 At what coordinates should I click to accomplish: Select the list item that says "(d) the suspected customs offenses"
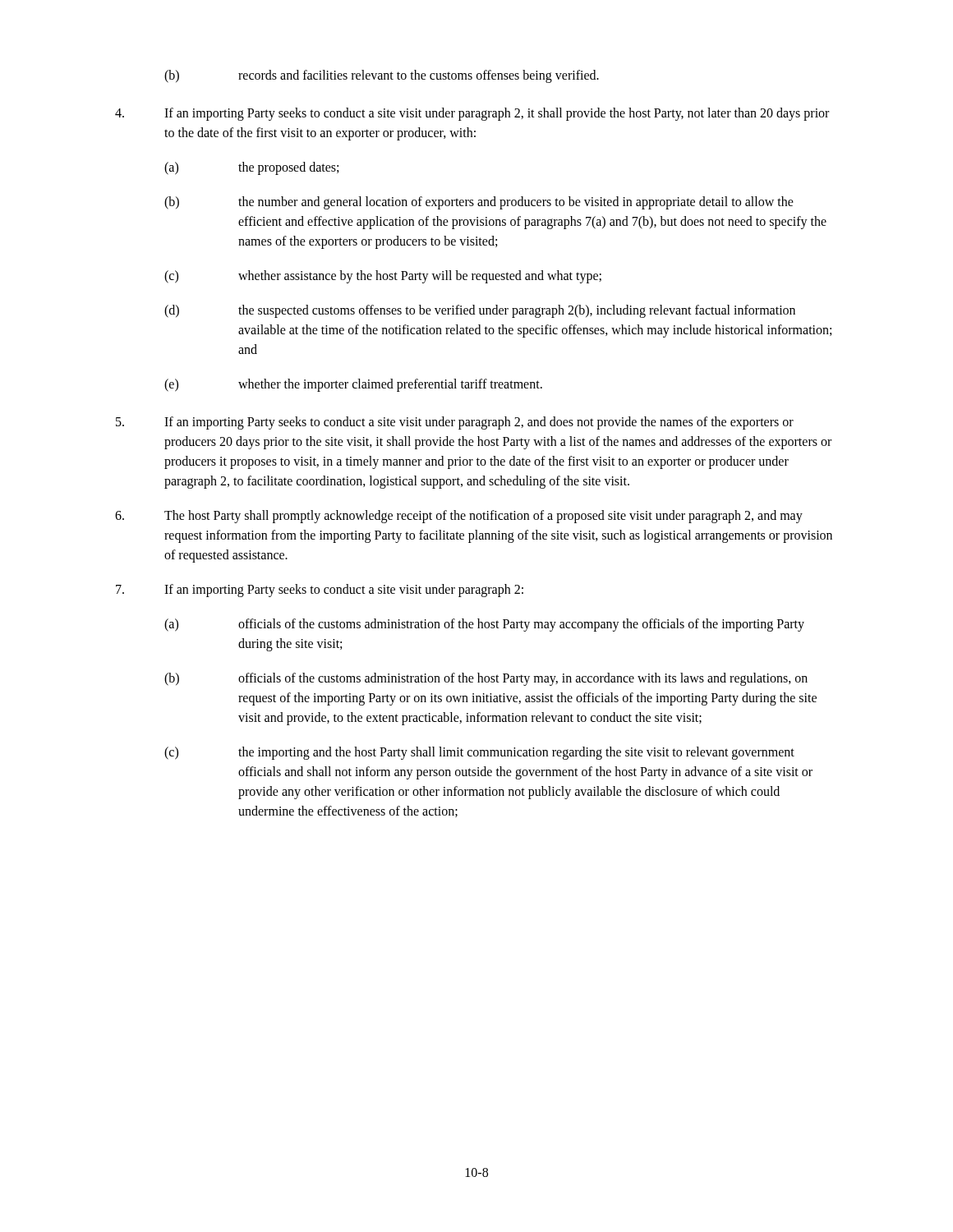pos(476,330)
